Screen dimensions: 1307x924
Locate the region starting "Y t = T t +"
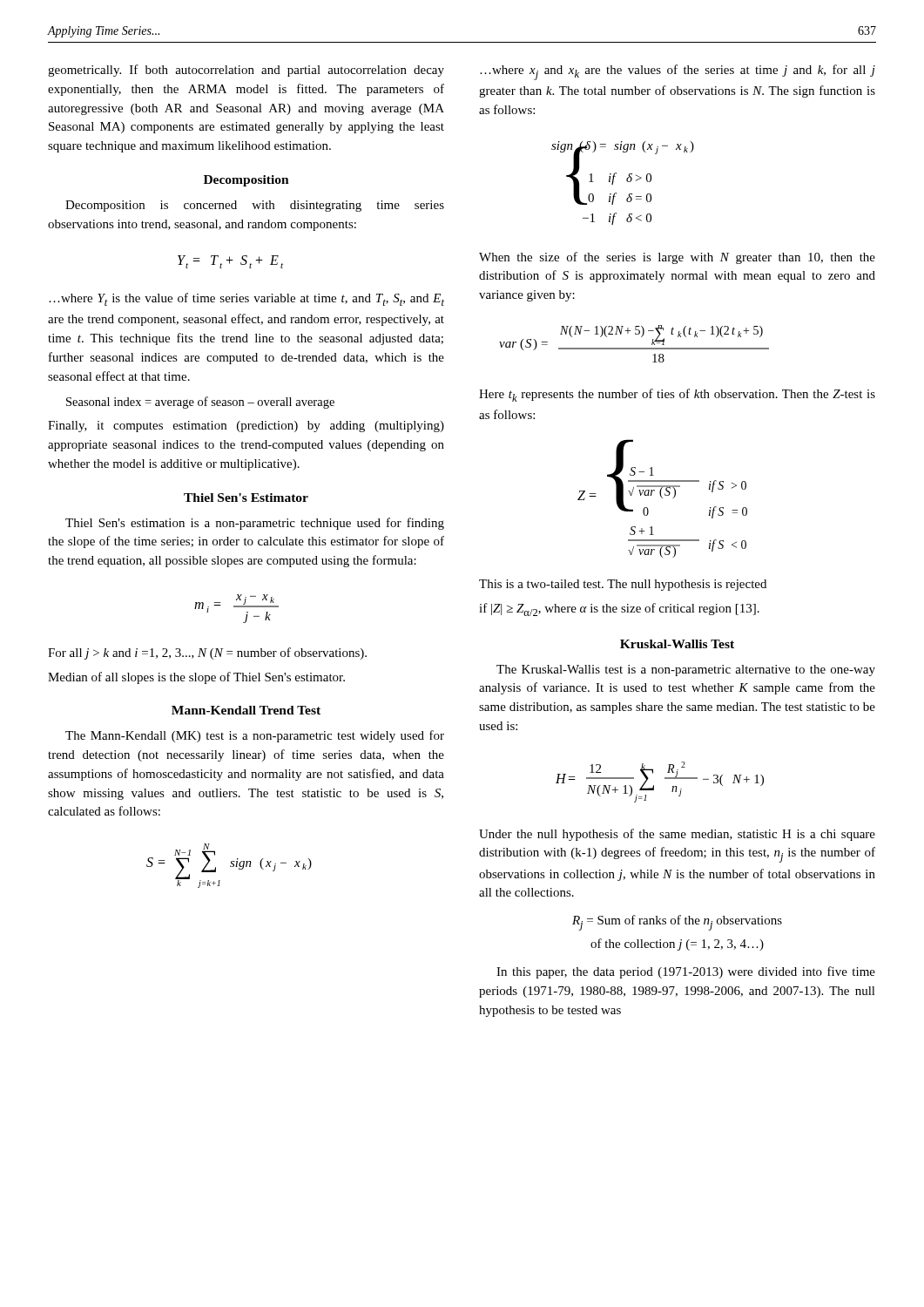pyautogui.click(x=246, y=260)
